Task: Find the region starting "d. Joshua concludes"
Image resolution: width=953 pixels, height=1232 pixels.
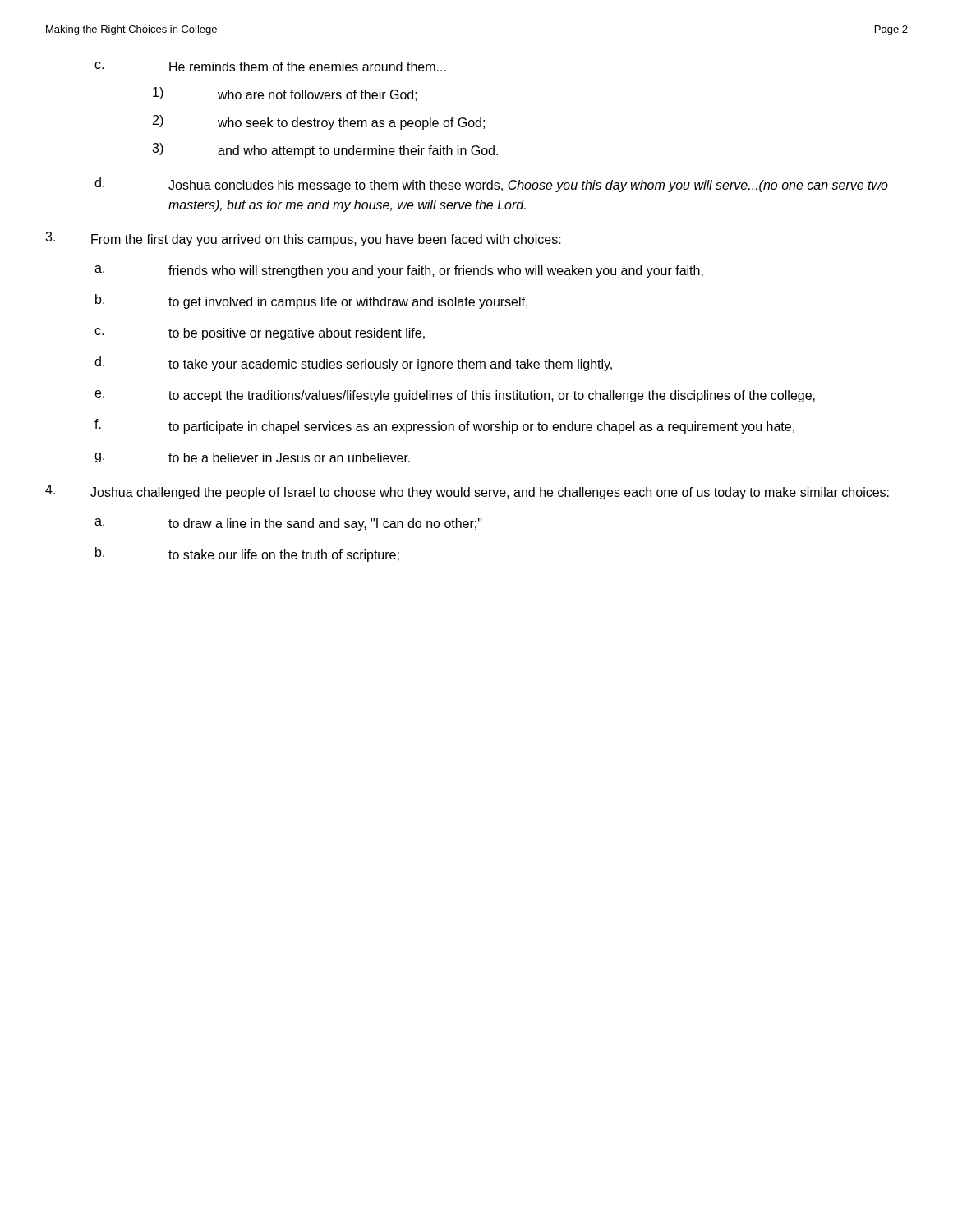Action: (x=501, y=196)
